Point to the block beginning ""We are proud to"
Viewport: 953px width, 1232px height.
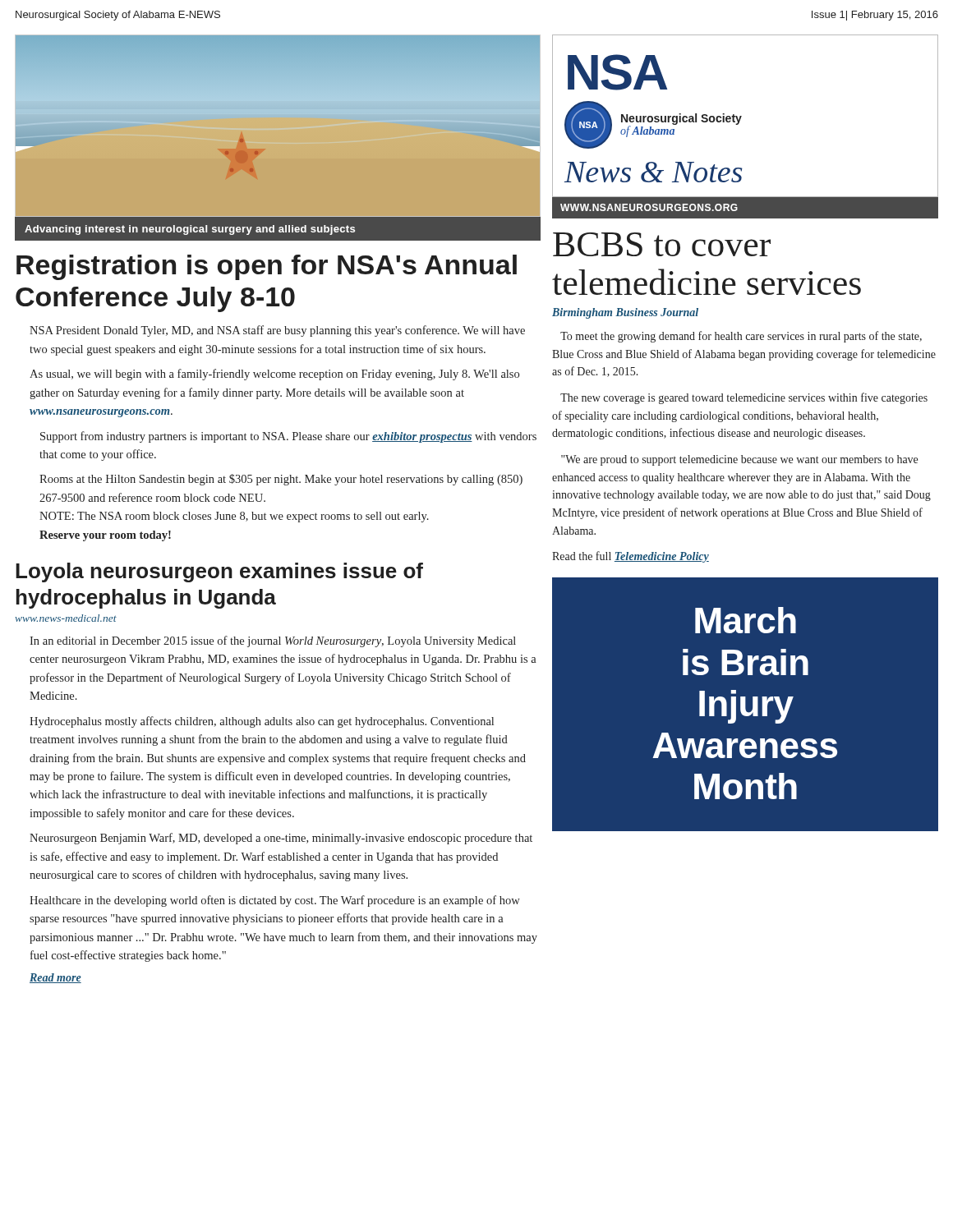tap(741, 495)
